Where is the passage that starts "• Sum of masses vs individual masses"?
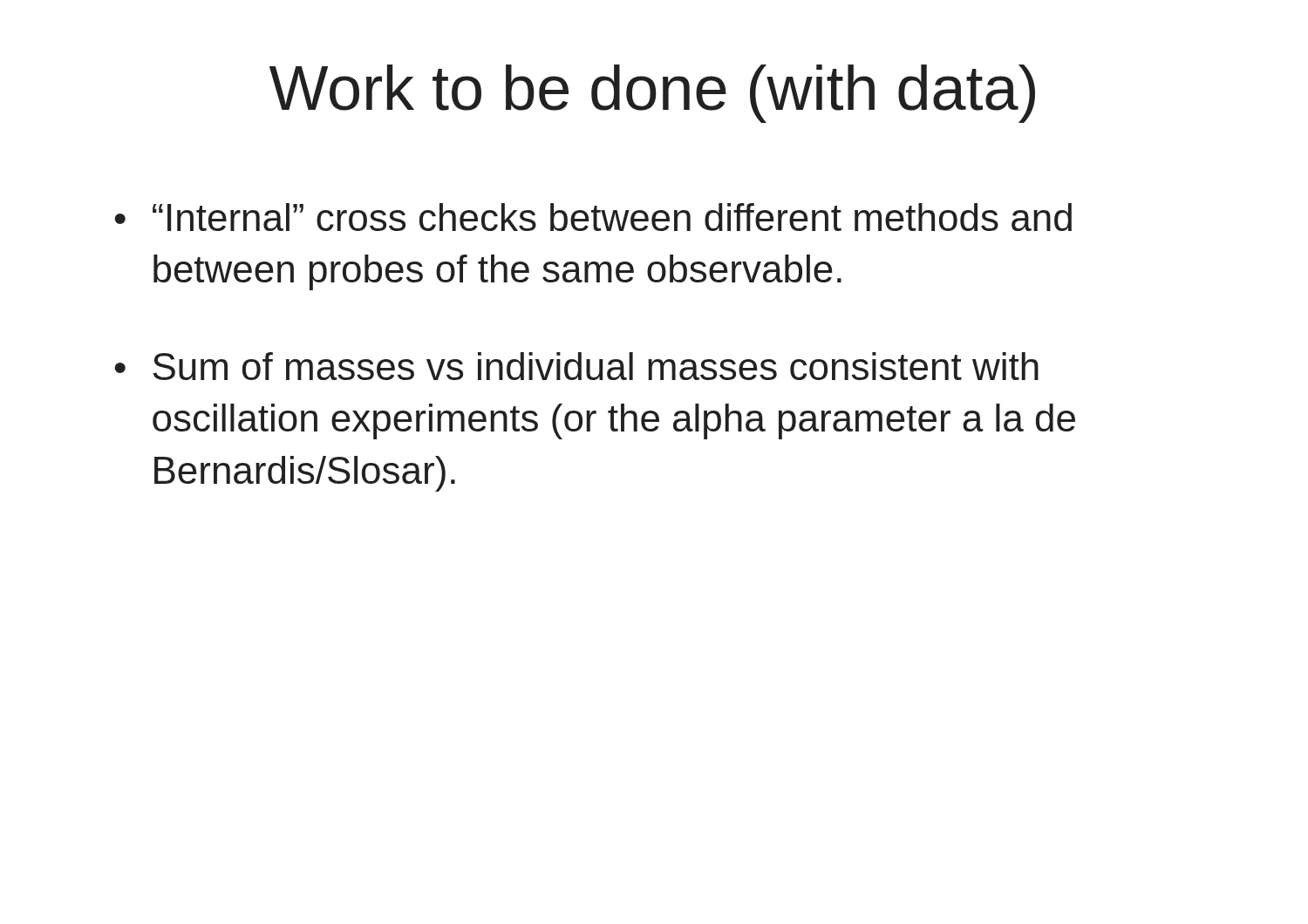The width and height of the screenshot is (1308, 924). pyautogui.click(x=658, y=418)
